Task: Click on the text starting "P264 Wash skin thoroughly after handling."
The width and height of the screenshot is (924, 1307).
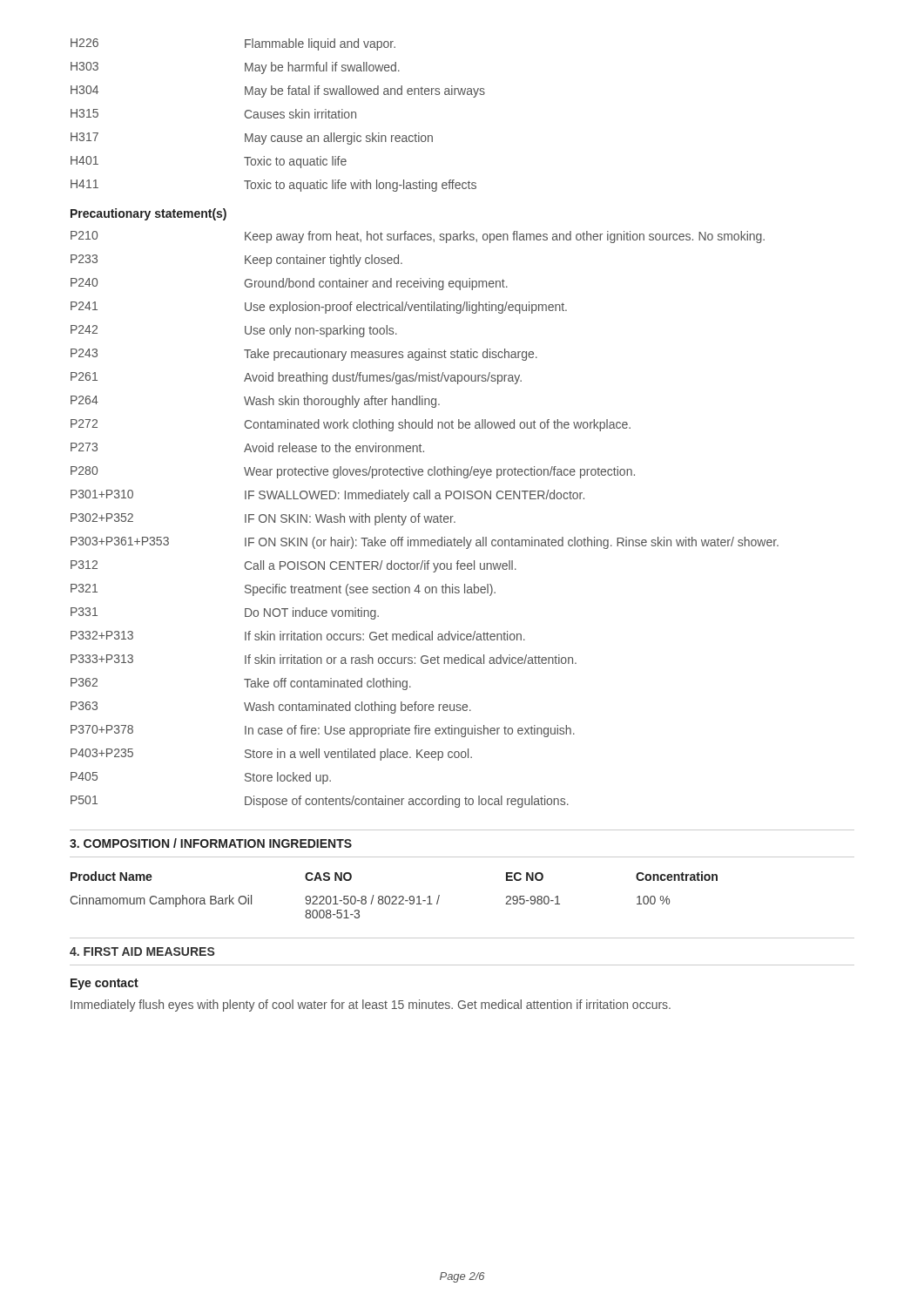Action: tap(255, 402)
